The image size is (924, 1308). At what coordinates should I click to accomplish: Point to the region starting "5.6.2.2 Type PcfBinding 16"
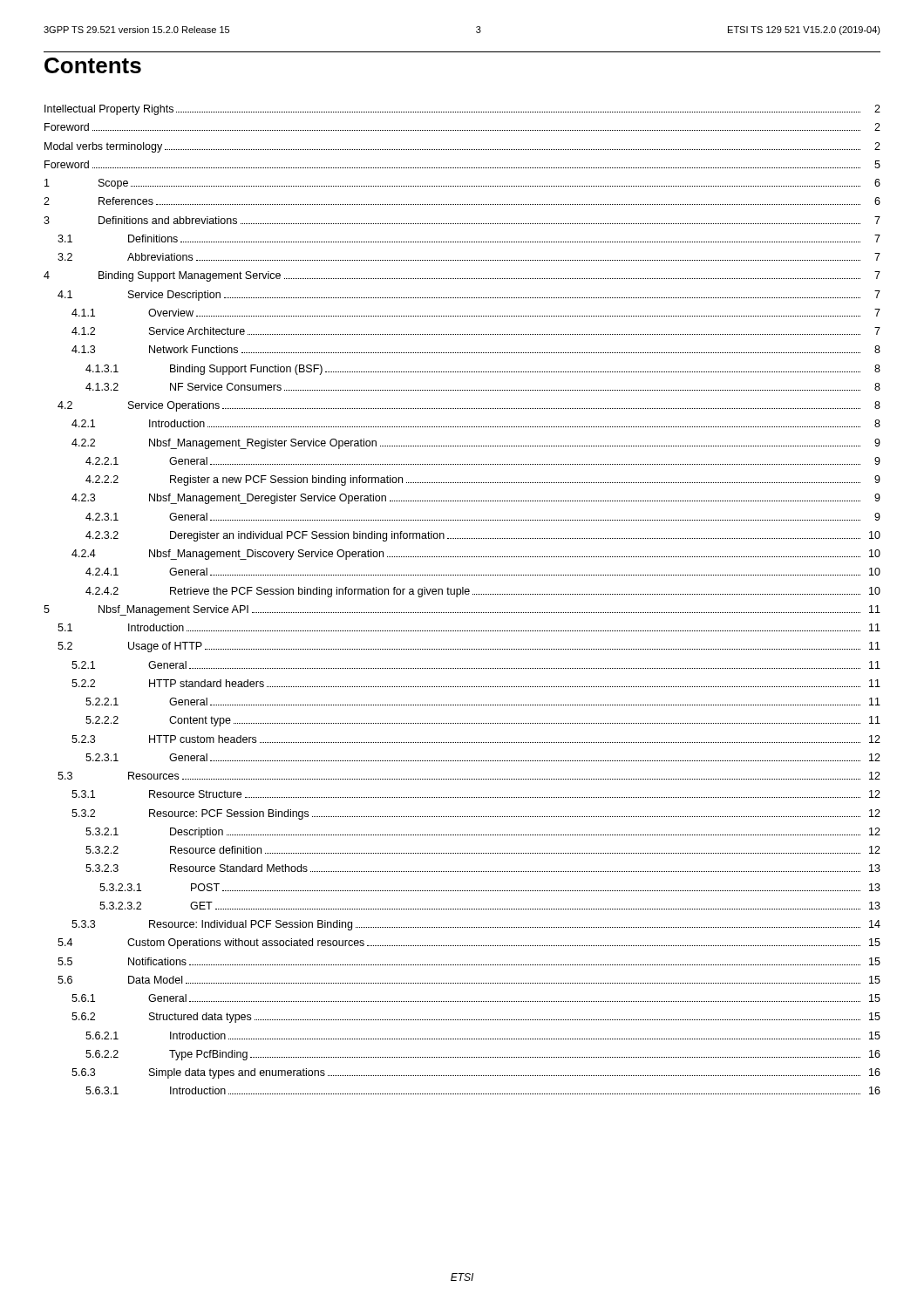coord(462,1055)
